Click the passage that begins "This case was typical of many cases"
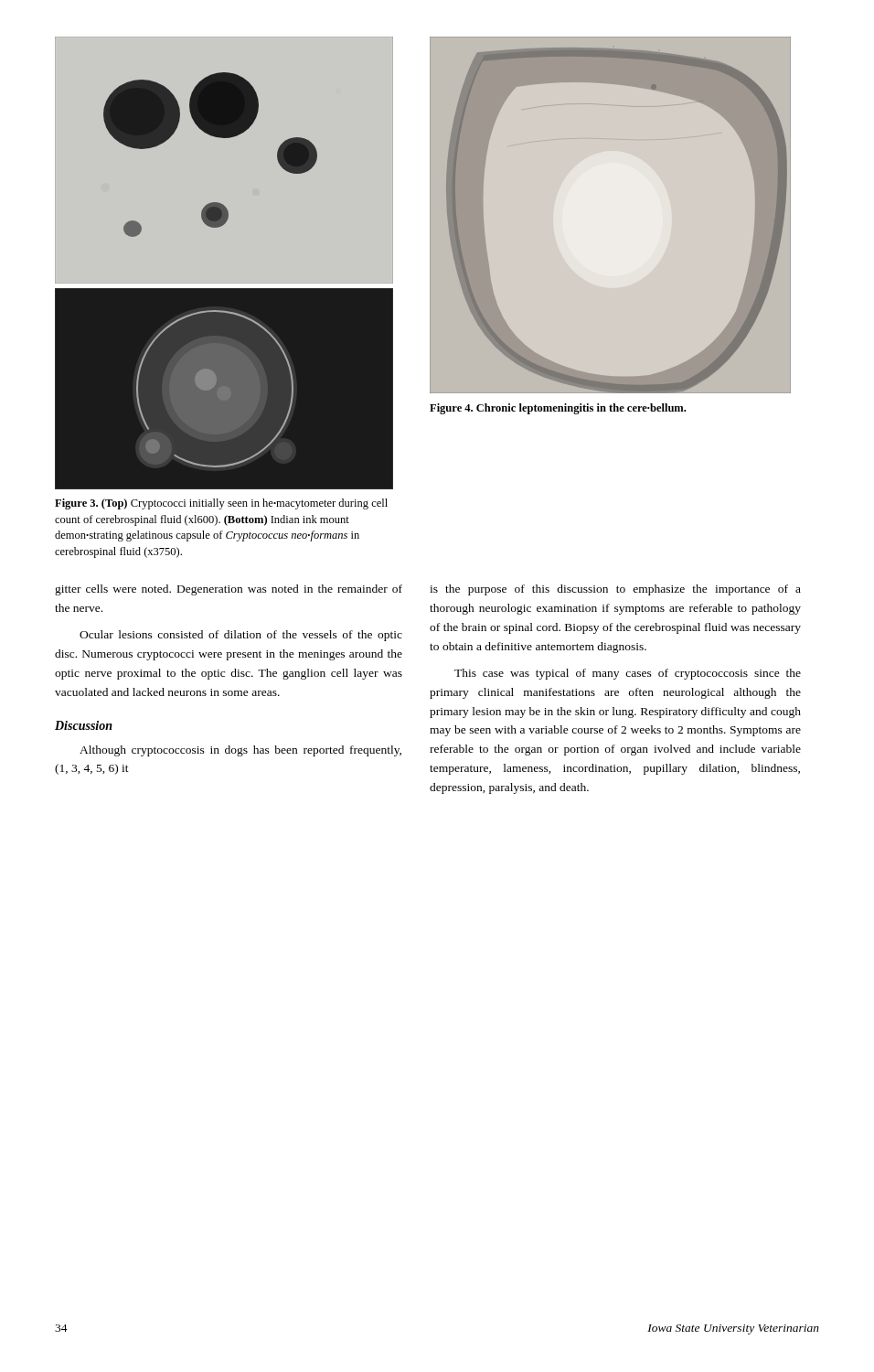Viewport: 874px width, 1372px height. 615,730
